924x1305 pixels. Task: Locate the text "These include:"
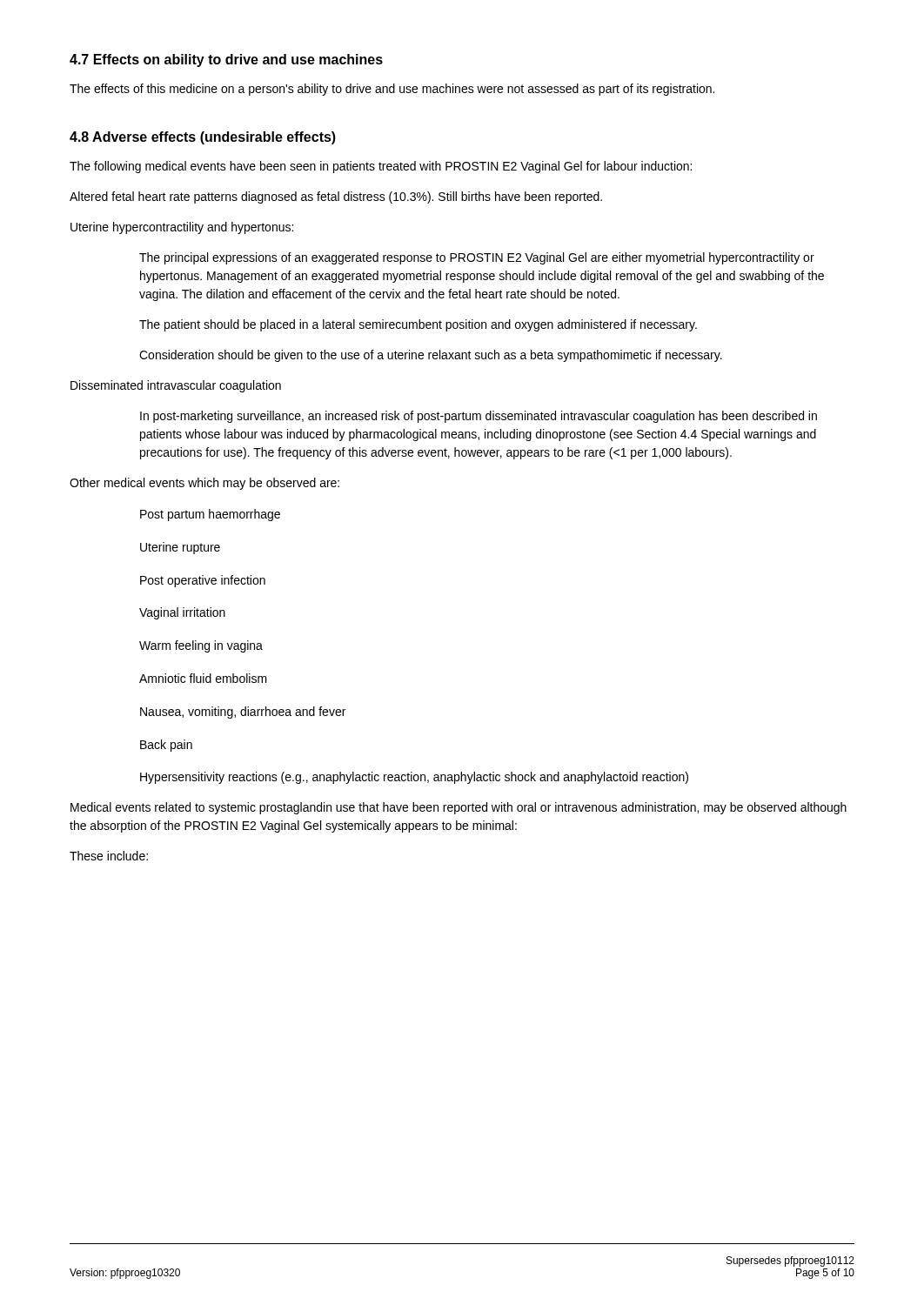coord(109,856)
